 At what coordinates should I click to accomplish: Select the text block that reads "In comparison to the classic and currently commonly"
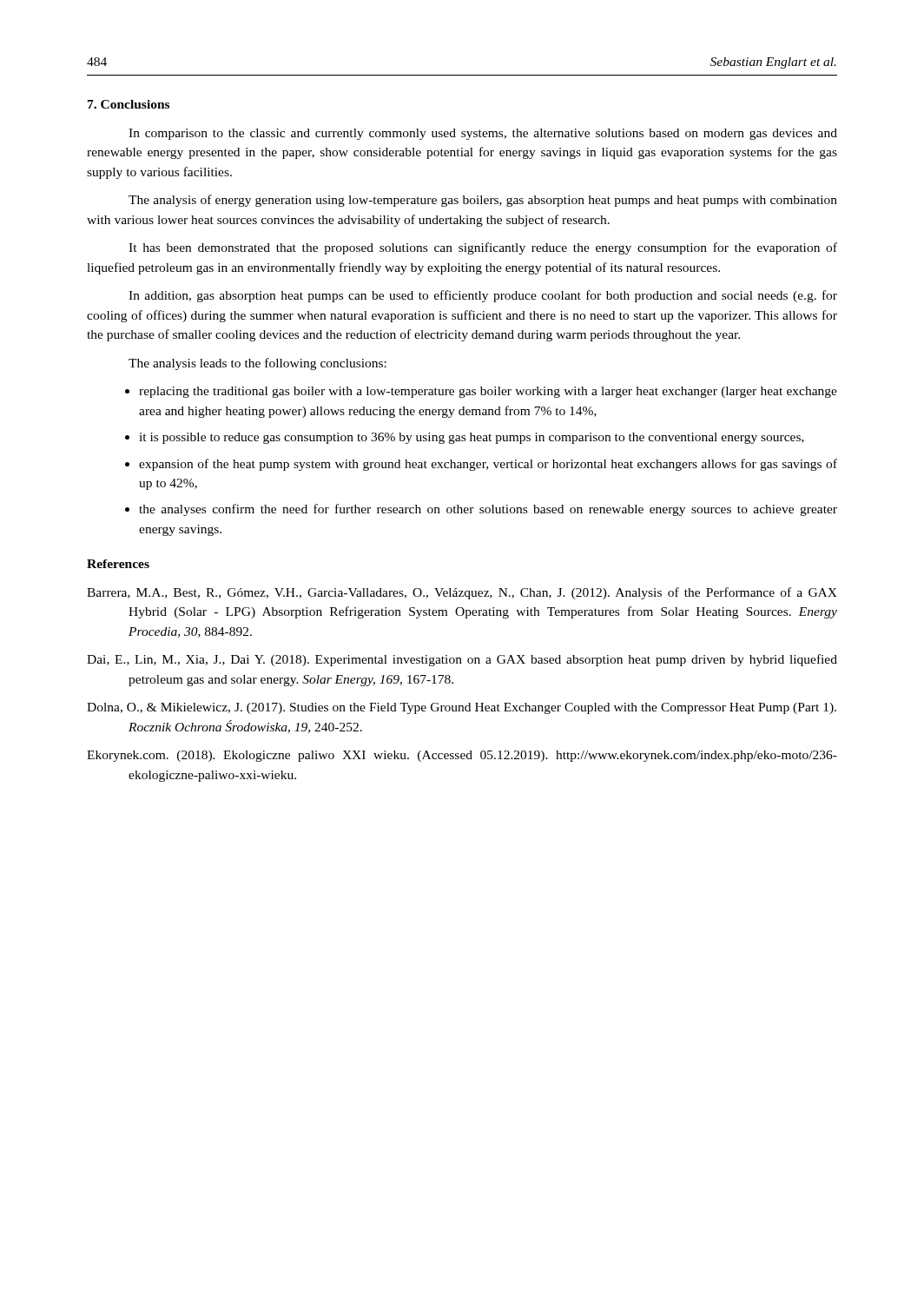point(462,152)
